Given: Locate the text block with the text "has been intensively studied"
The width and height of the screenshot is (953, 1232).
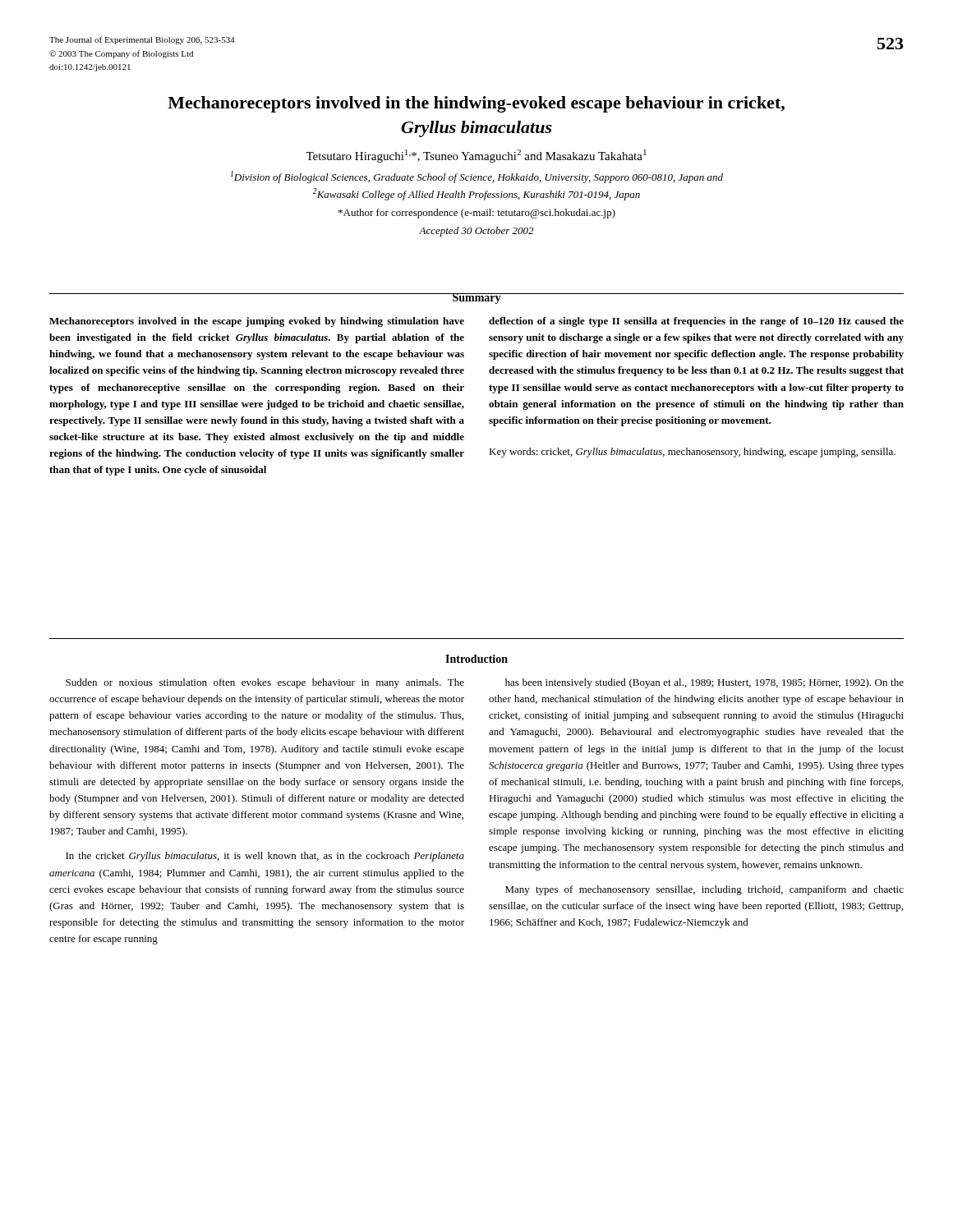Looking at the screenshot, I should [x=696, y=802].
